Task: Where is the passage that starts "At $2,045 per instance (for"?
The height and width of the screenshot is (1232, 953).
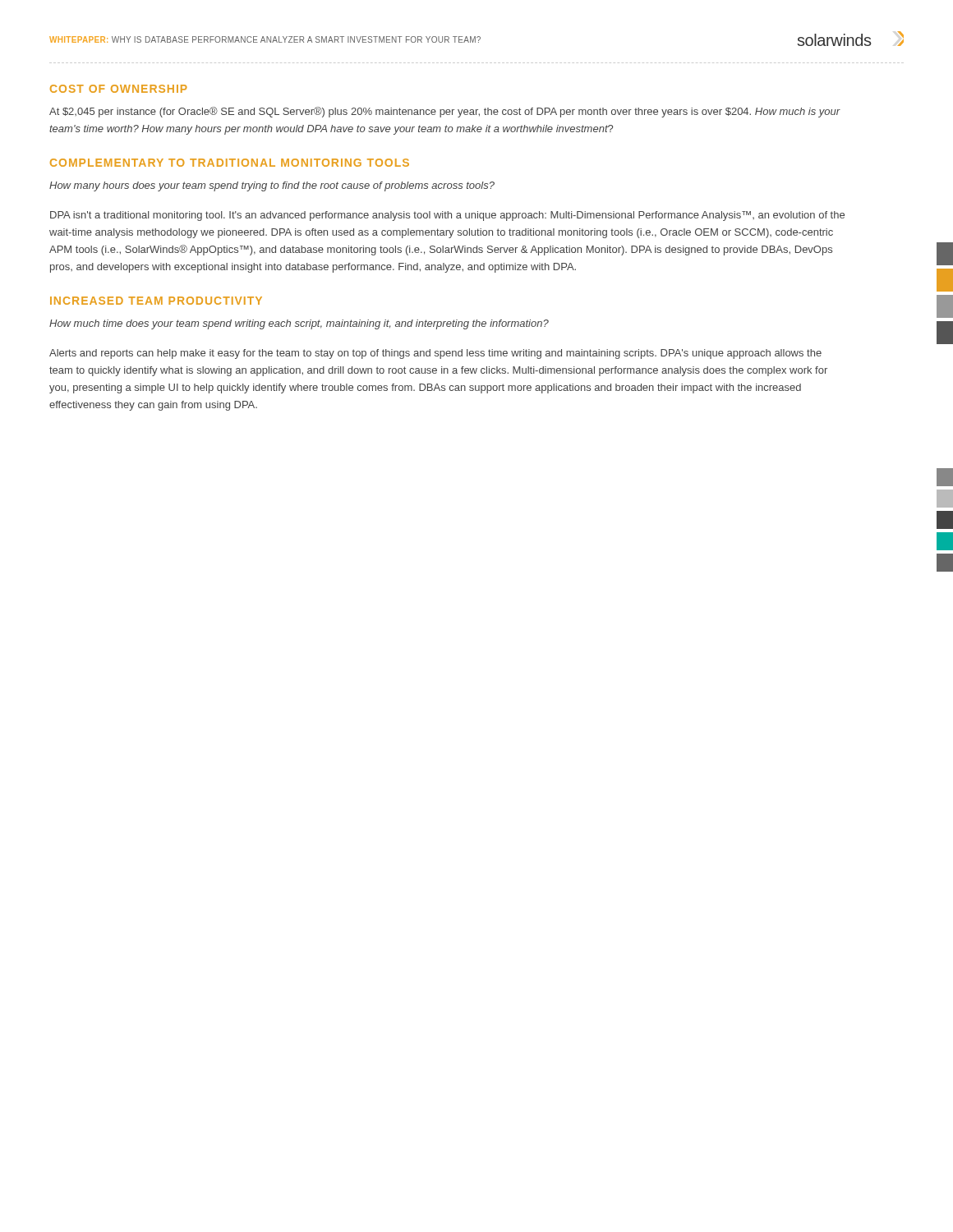Action: 445,120
